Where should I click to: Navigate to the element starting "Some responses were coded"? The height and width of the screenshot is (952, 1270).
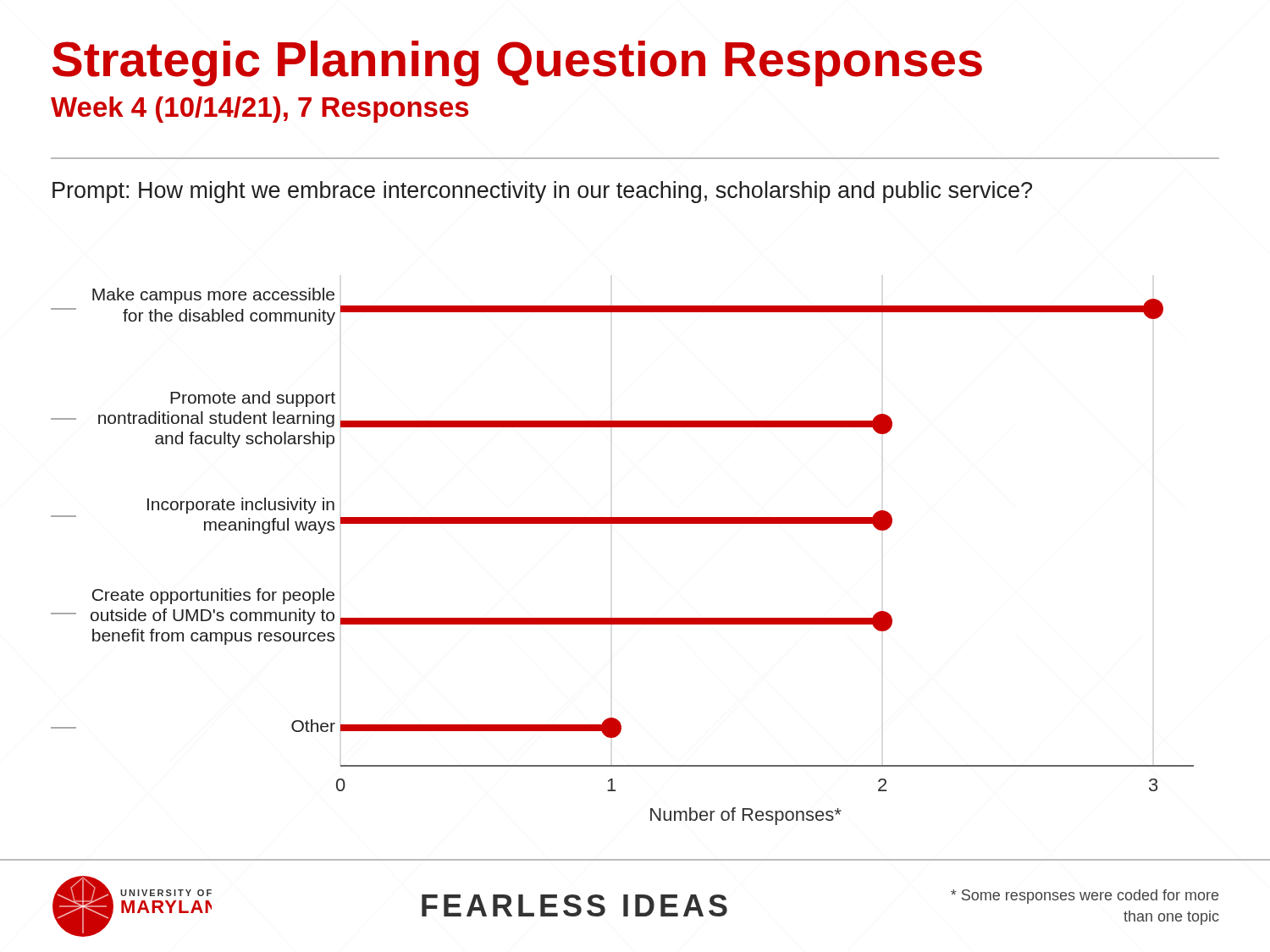pos(1085,906)
